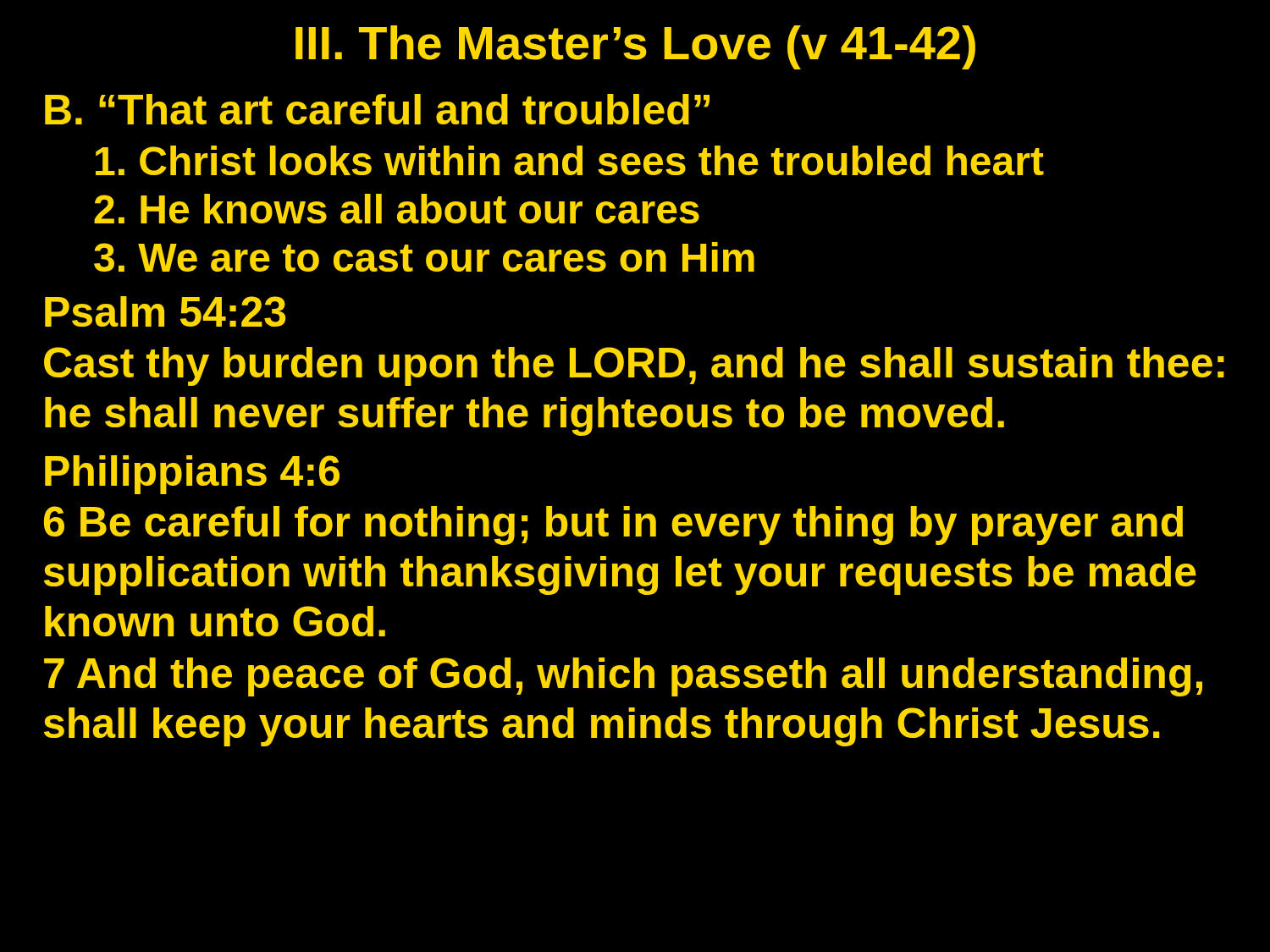Navigate to the text starting "3. We are to cast our"
This screenshot has height=952, width=1270.
coord(425,258)
